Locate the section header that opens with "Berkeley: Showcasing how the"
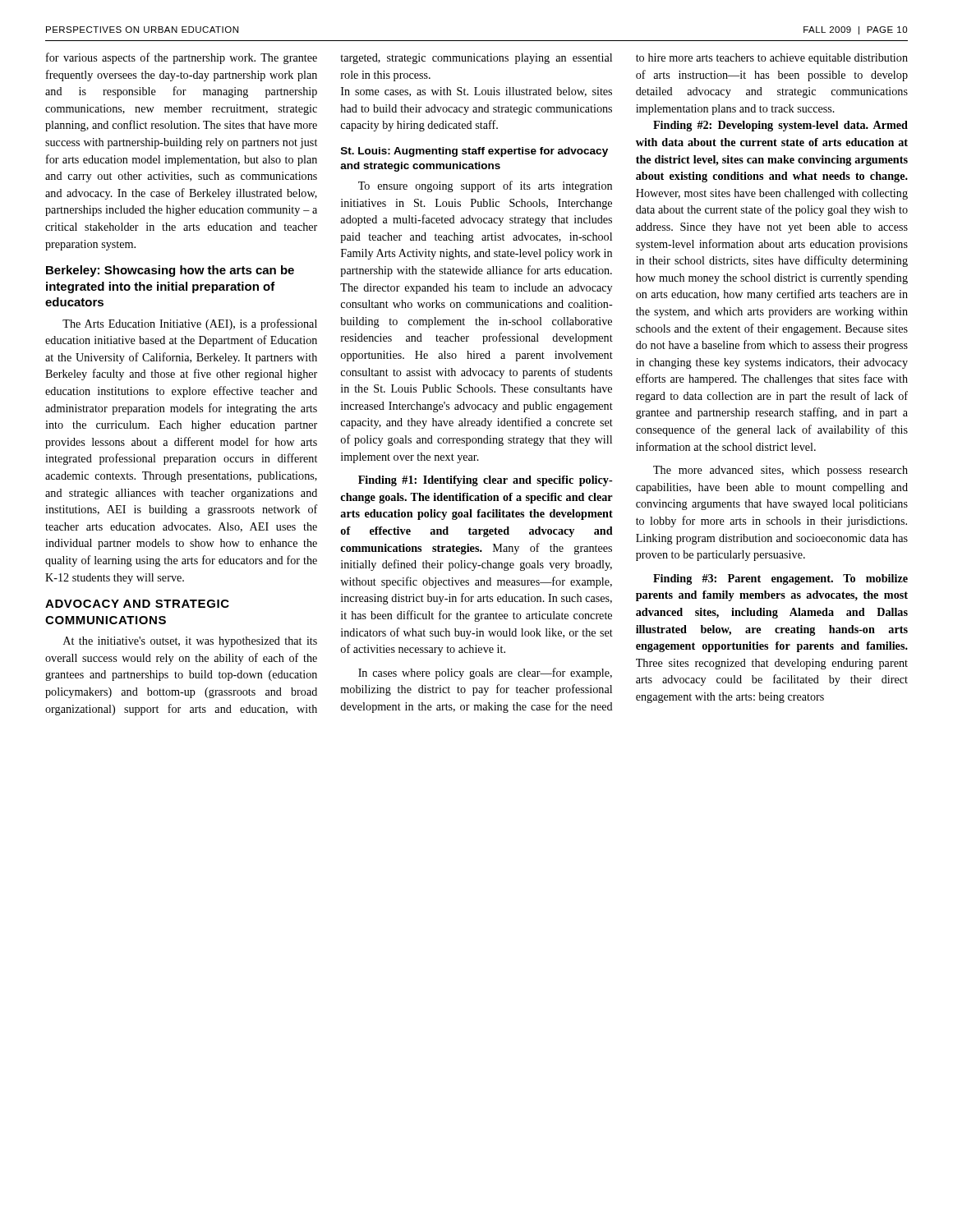Image resolution: width=953 pixels, height=1232 pixels. point(170,286)
